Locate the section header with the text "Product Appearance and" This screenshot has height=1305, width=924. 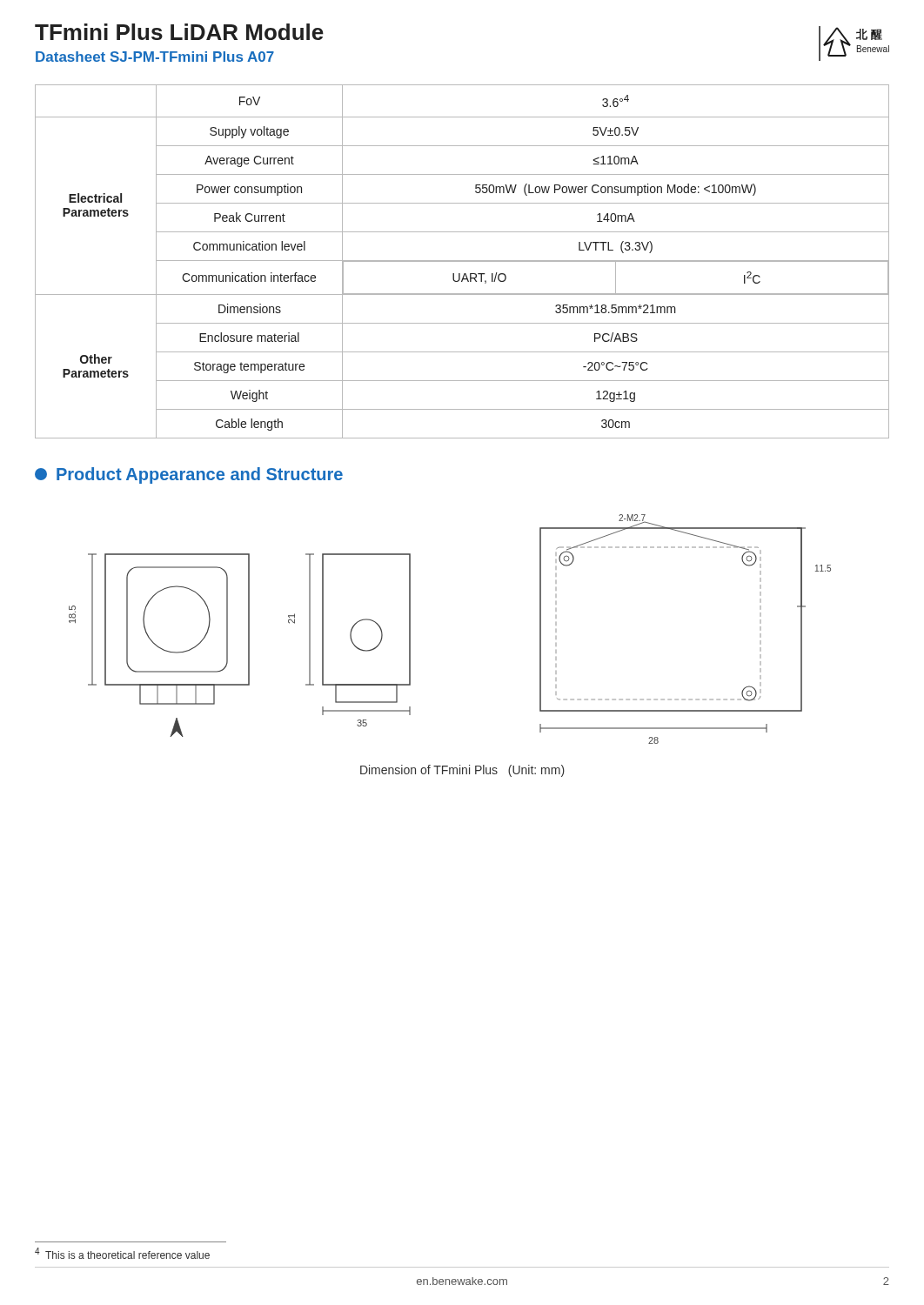coord(189,474)
